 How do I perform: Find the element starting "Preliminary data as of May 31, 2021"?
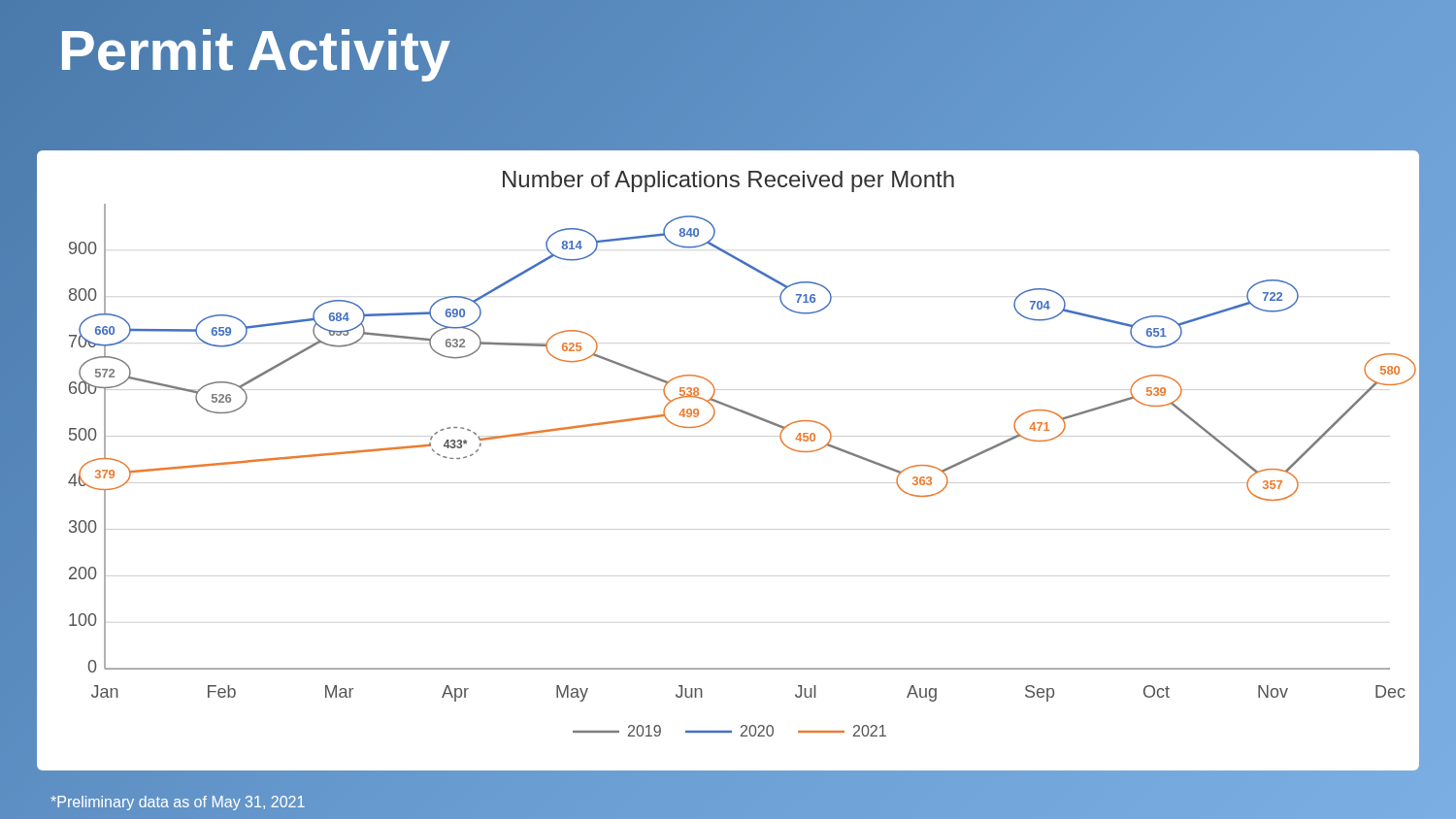click(178, 802)
